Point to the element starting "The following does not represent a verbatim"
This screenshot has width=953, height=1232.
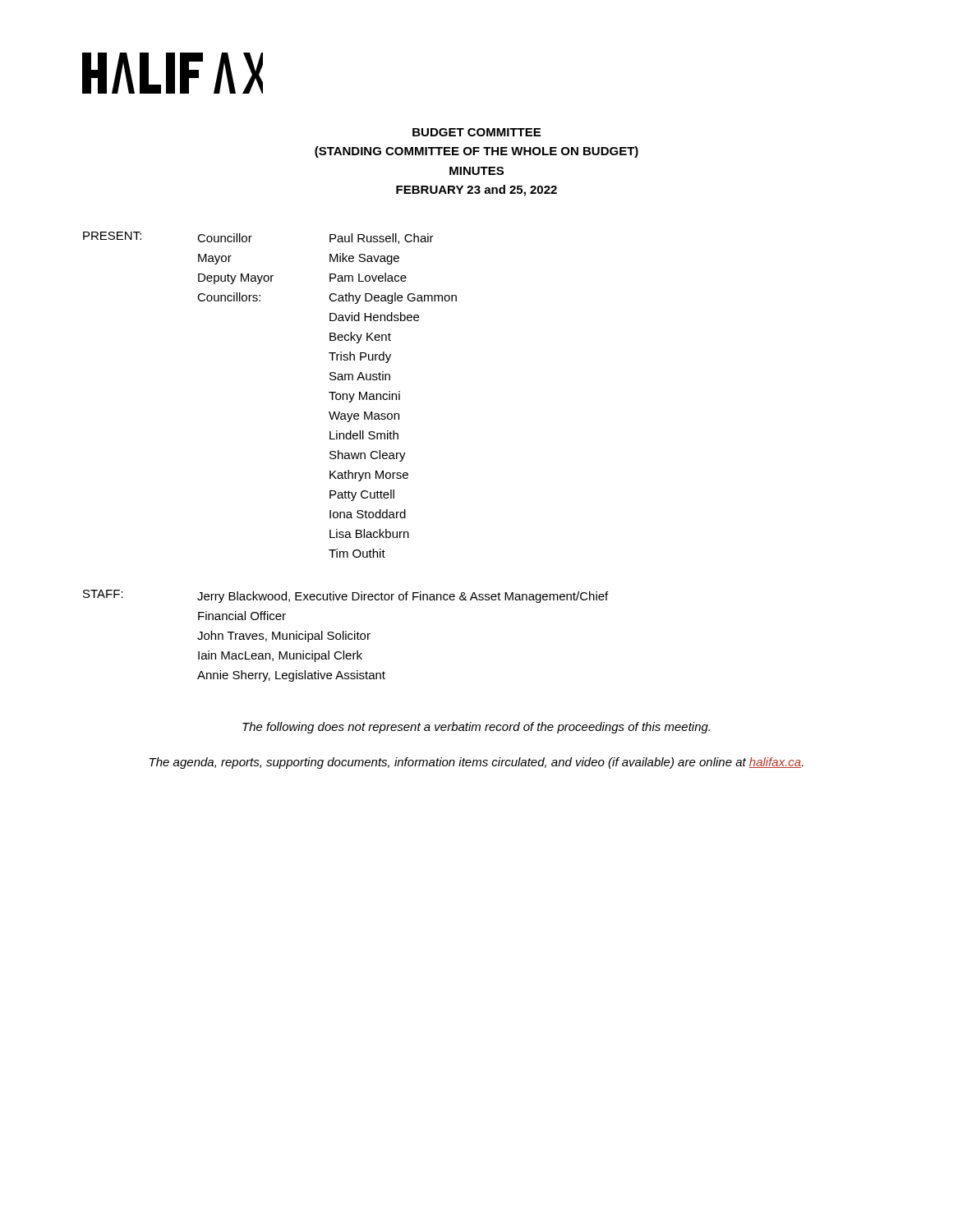[476, 726]
